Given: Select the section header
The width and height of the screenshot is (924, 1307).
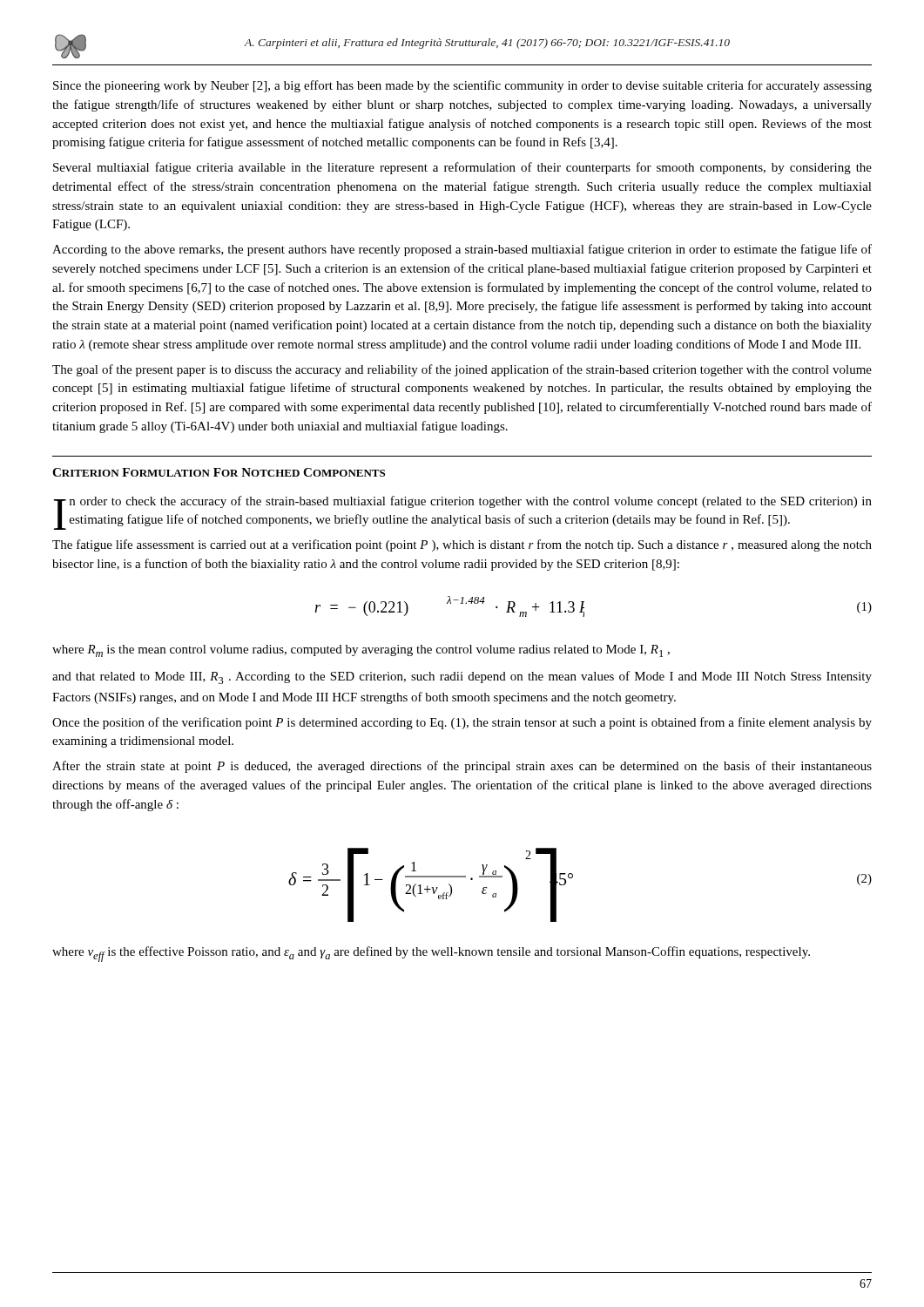Looking at the screenshot, I should (x=219, y=472).
